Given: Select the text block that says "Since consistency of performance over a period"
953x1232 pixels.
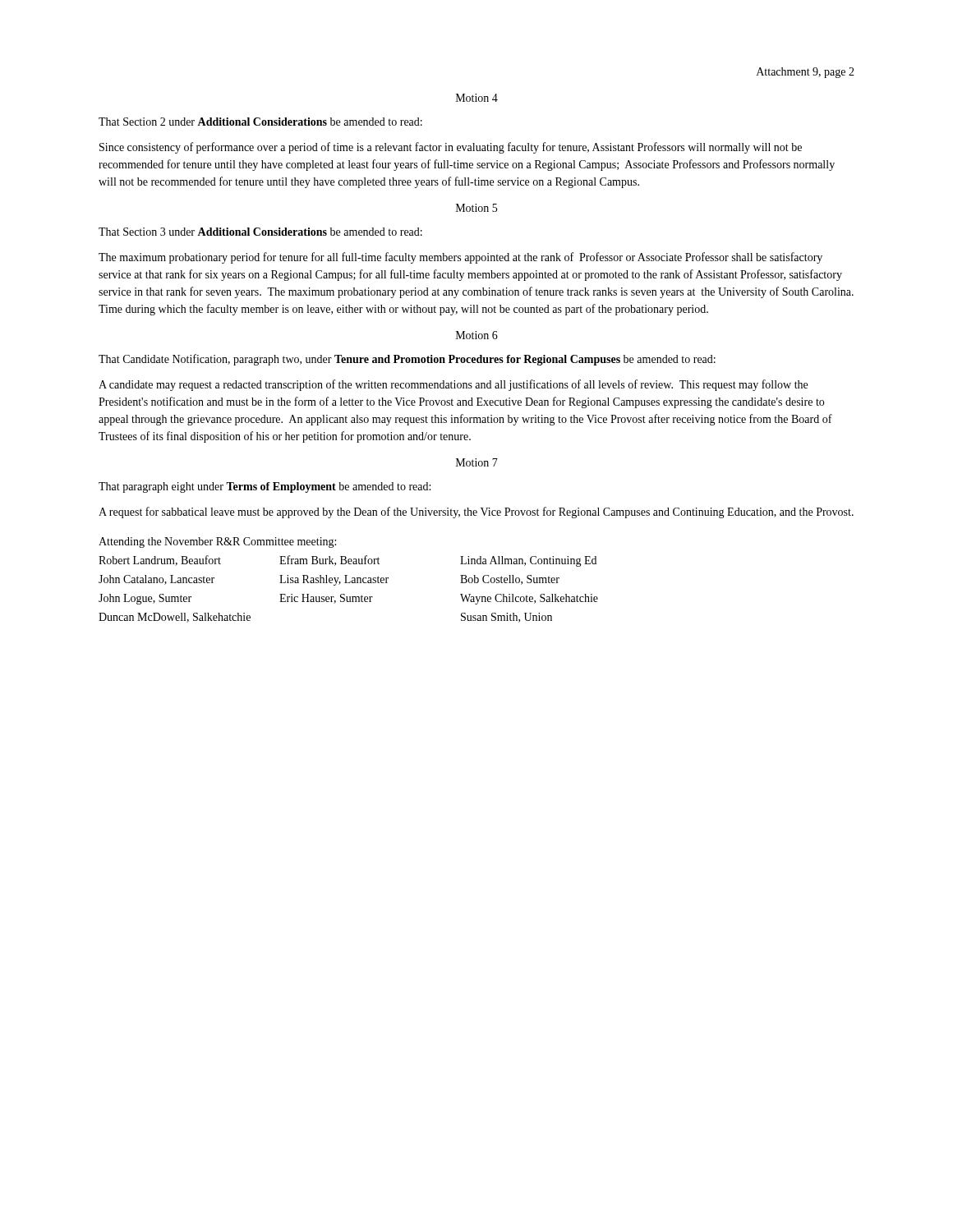Looking at the screenshot, I should click(x=467, y=165).
